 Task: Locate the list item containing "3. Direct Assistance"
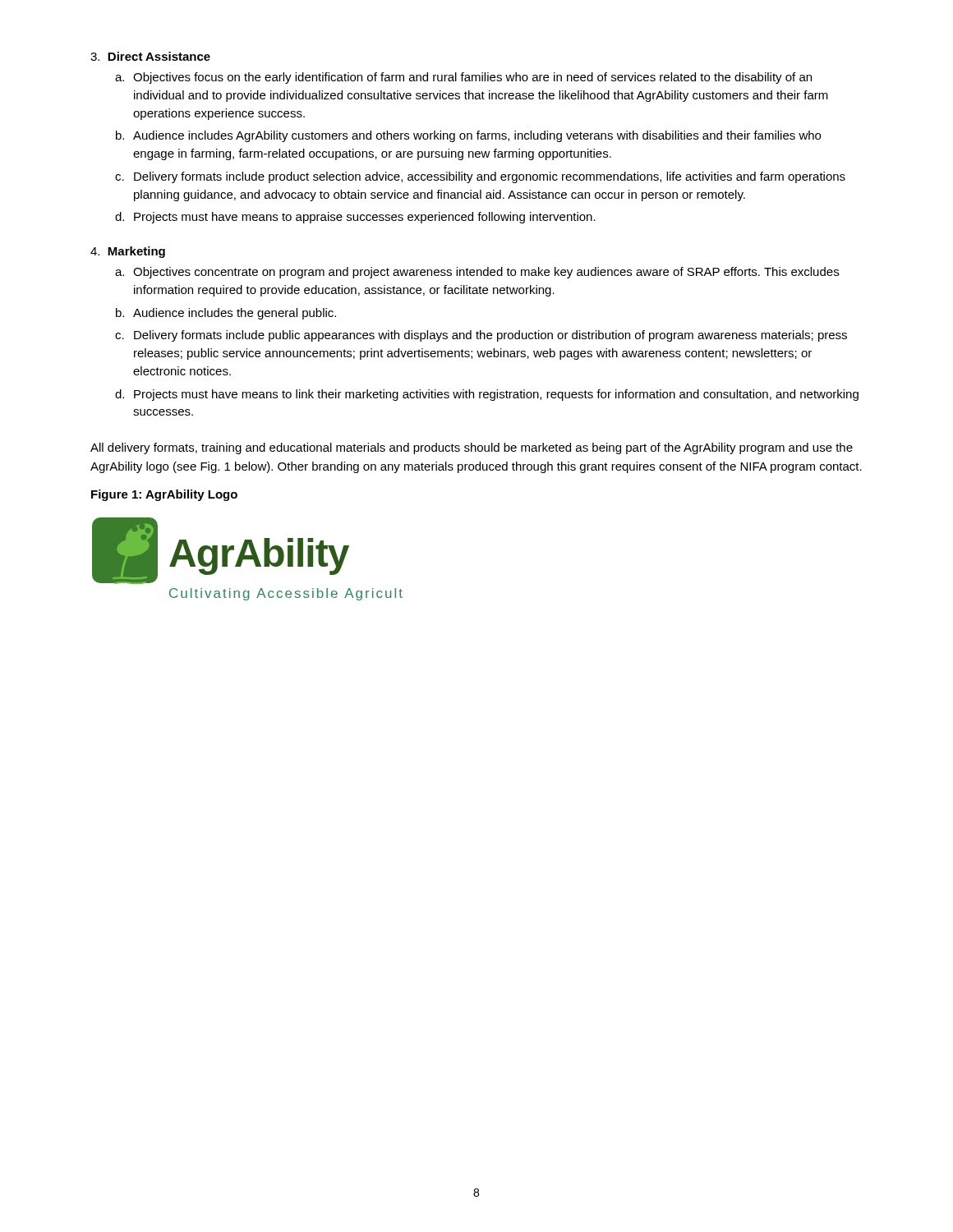tap(150, 56)
